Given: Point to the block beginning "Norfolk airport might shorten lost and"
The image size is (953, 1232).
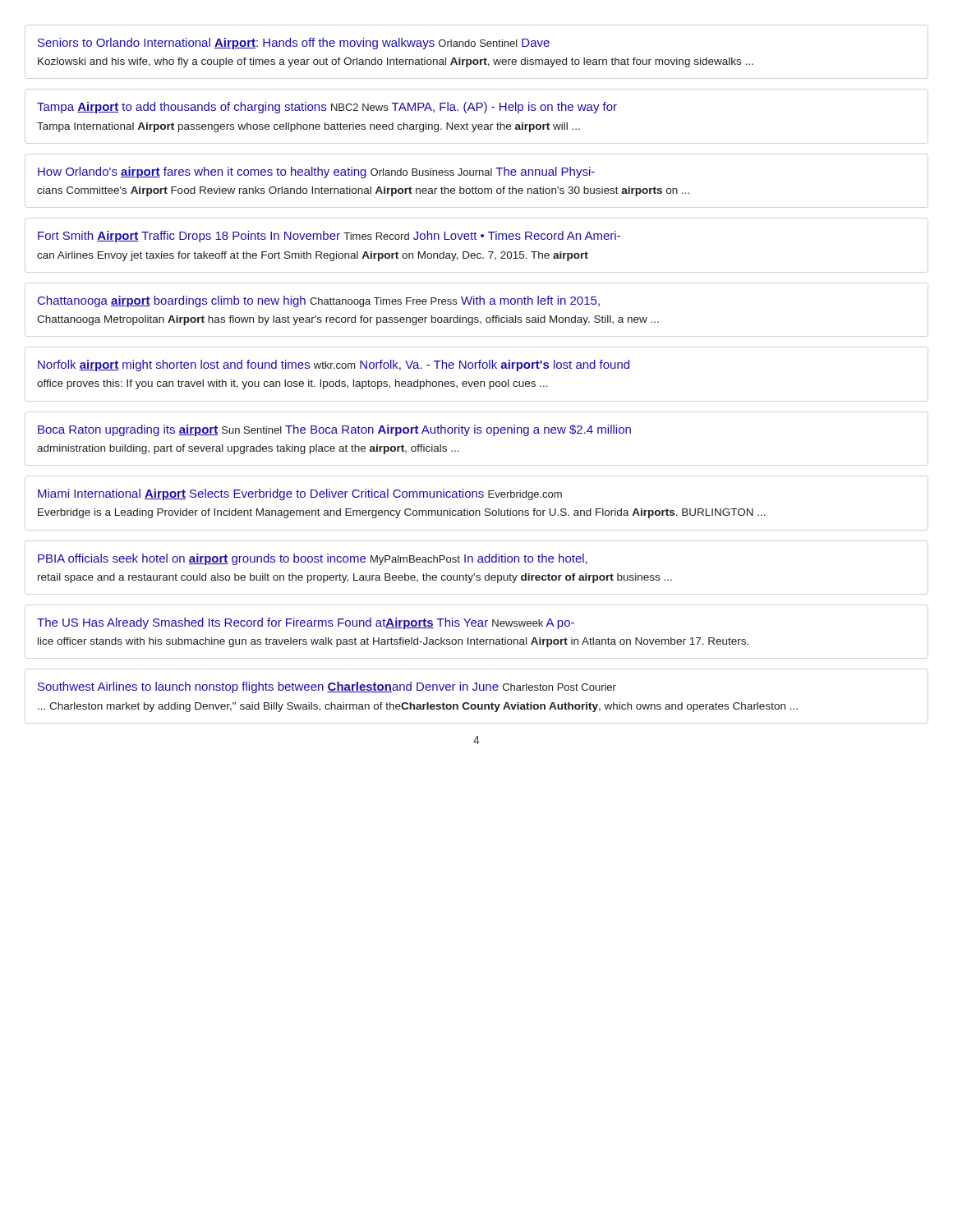Looking at the screenshot, I should click(476, 374).
